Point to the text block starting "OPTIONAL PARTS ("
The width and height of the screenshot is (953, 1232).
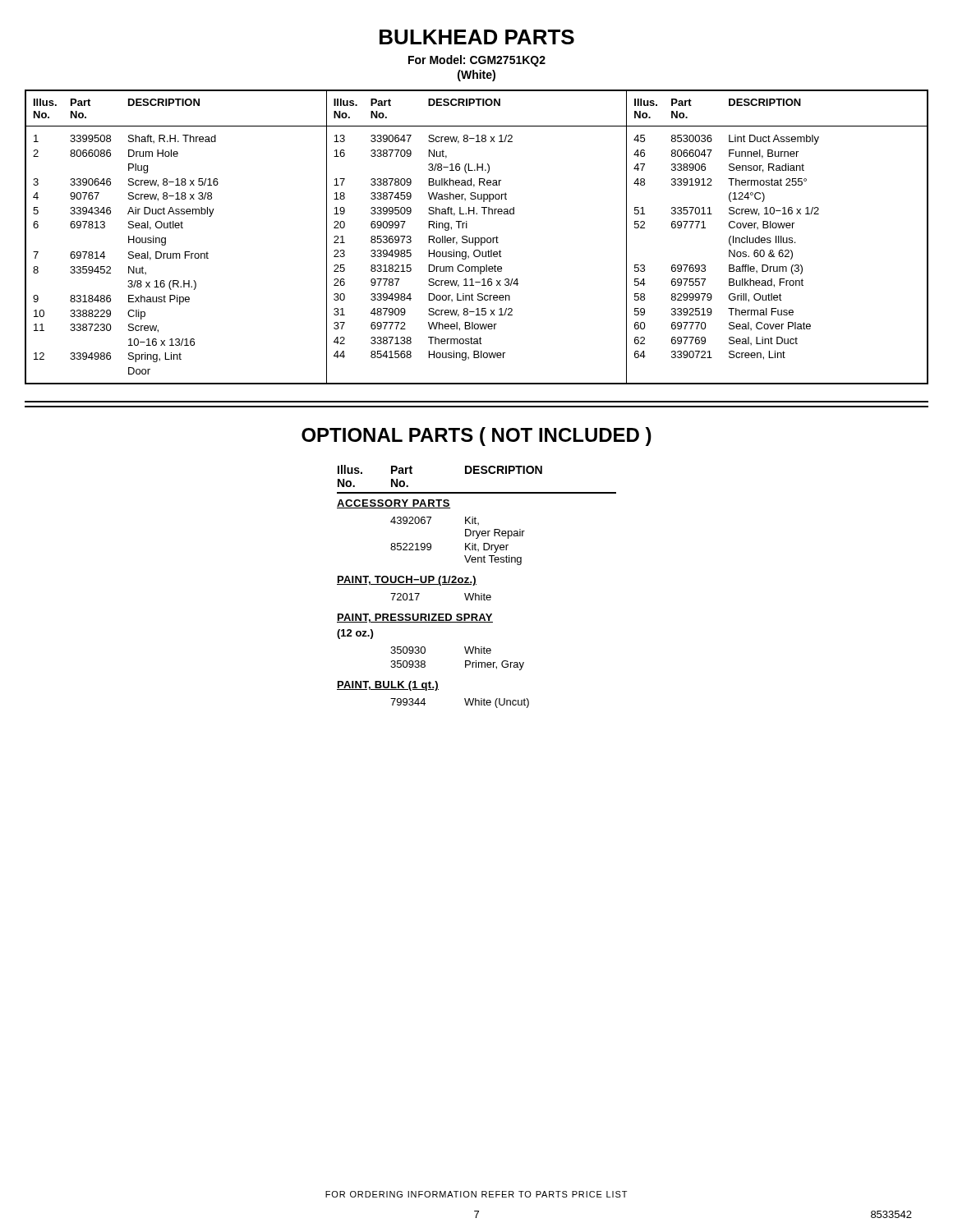pyautogui.click(x=476, y=435)
